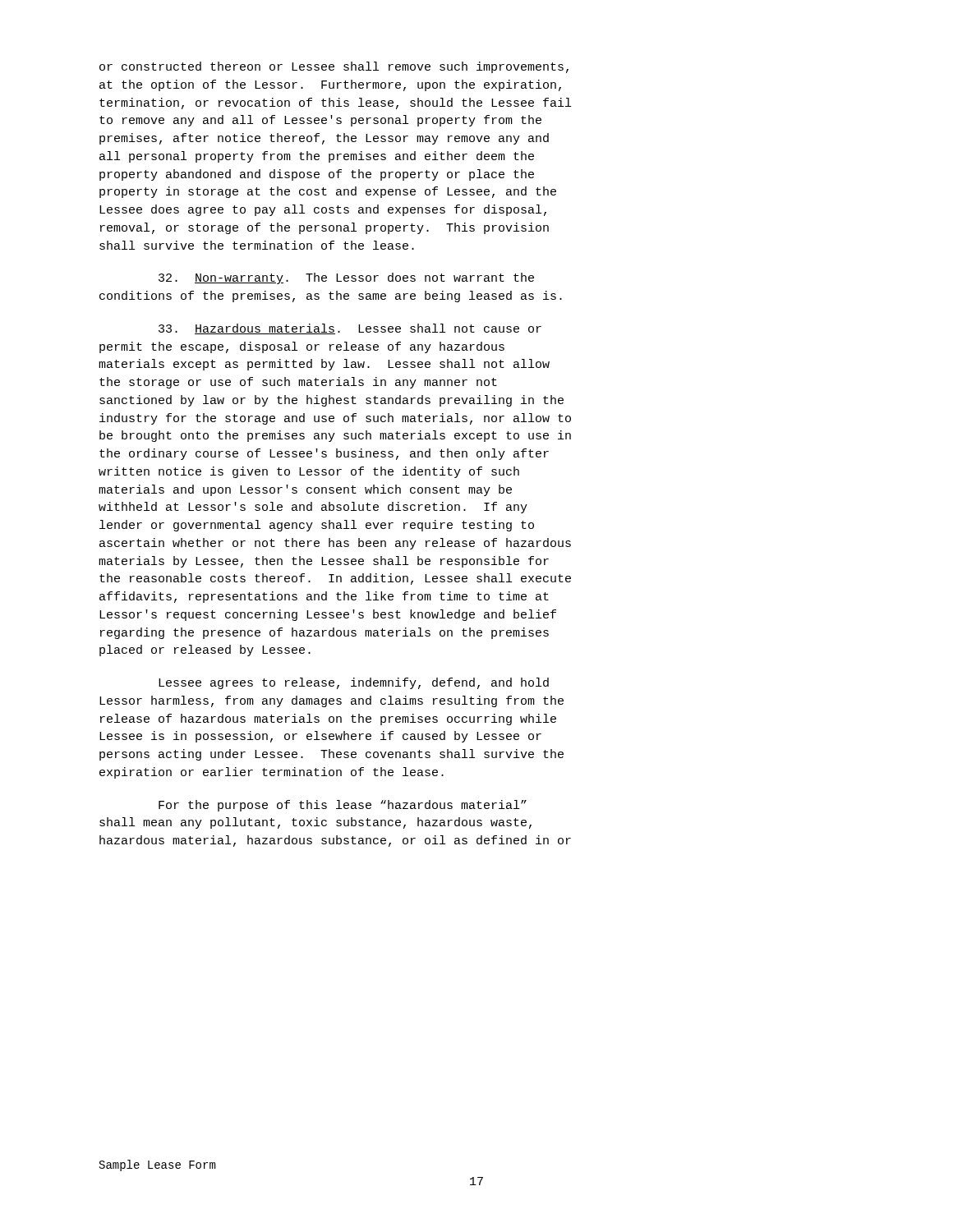Locate the block of text that opens with "Non-warranty. The Lessor"
Screen dimensions: 1232x953
pyautogui.click(x=332, y=288)
